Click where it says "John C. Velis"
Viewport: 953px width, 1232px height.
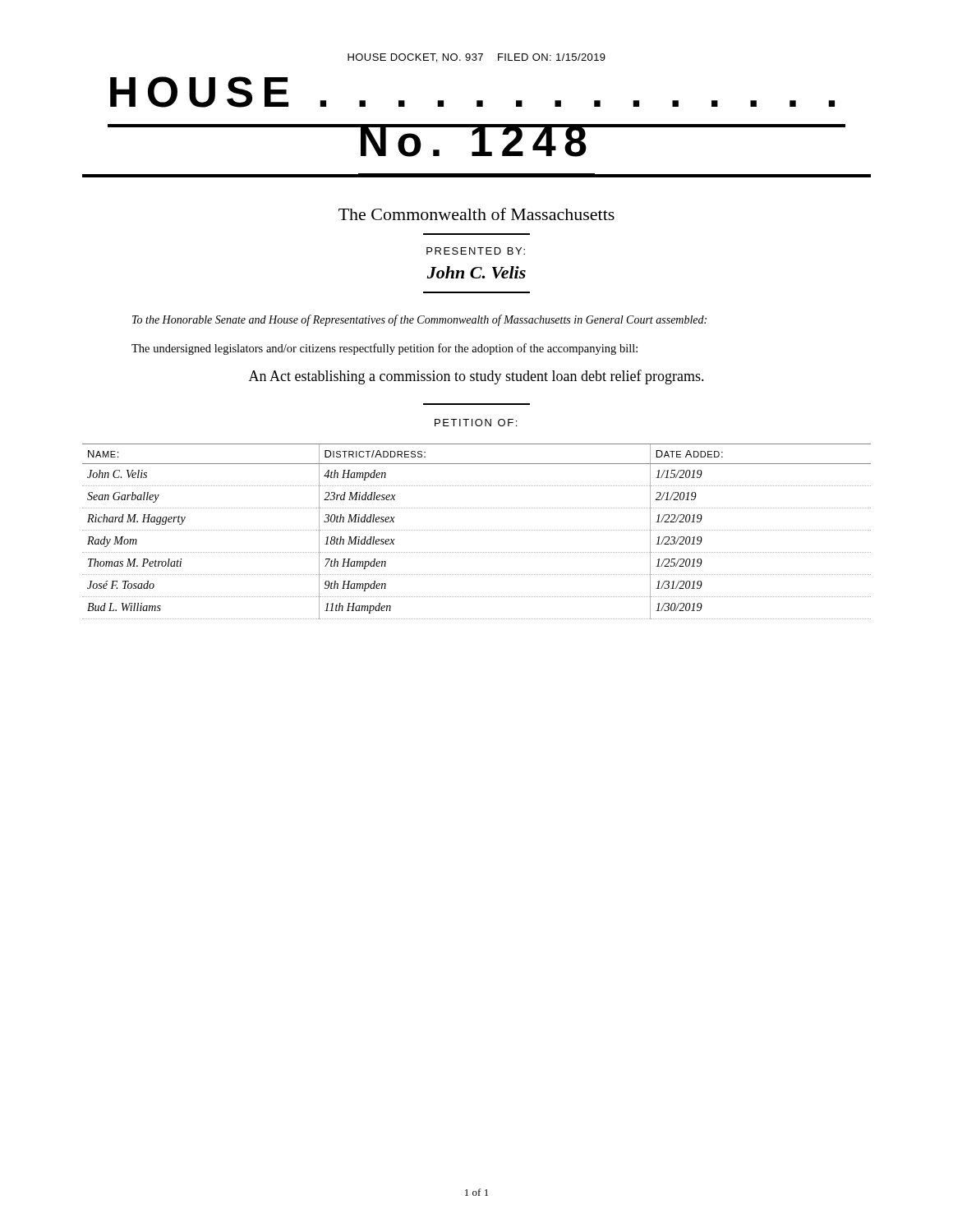coord(476,278)
